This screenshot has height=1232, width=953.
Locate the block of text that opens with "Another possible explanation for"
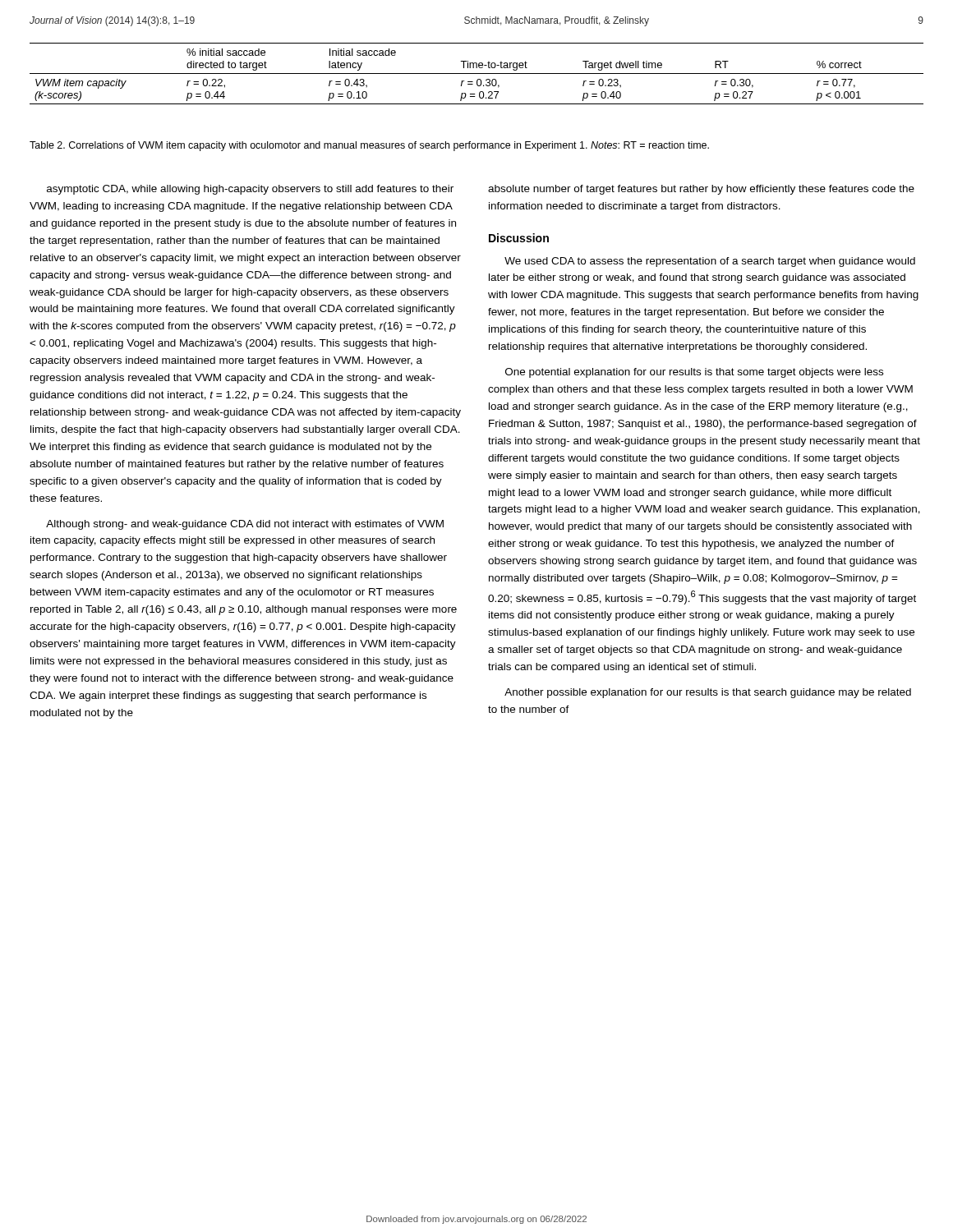point(700,701)
